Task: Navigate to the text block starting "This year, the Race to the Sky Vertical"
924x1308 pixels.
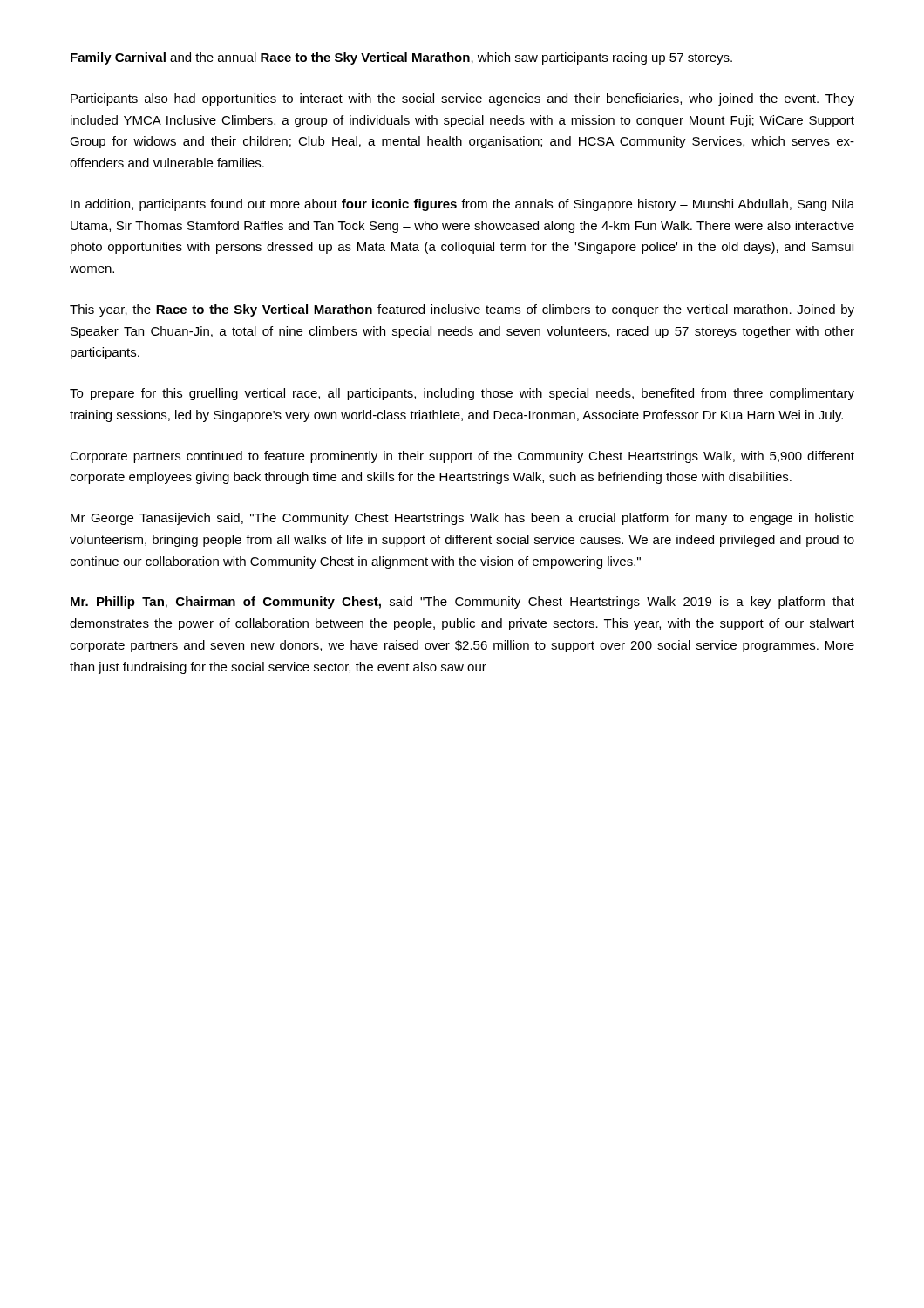Action: 462,330
